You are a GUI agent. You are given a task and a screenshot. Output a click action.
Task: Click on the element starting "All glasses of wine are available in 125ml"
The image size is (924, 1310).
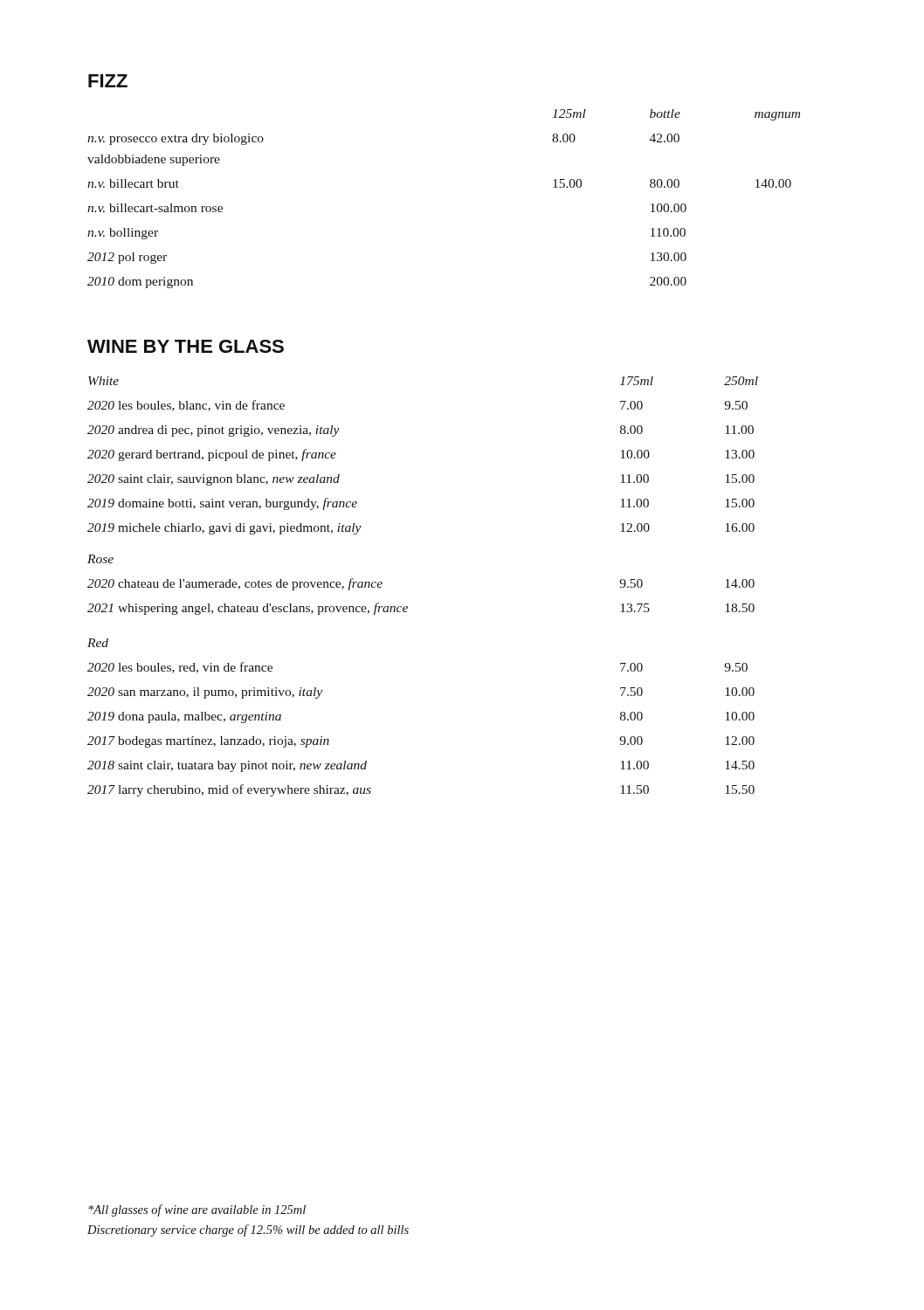[248, 1219]
